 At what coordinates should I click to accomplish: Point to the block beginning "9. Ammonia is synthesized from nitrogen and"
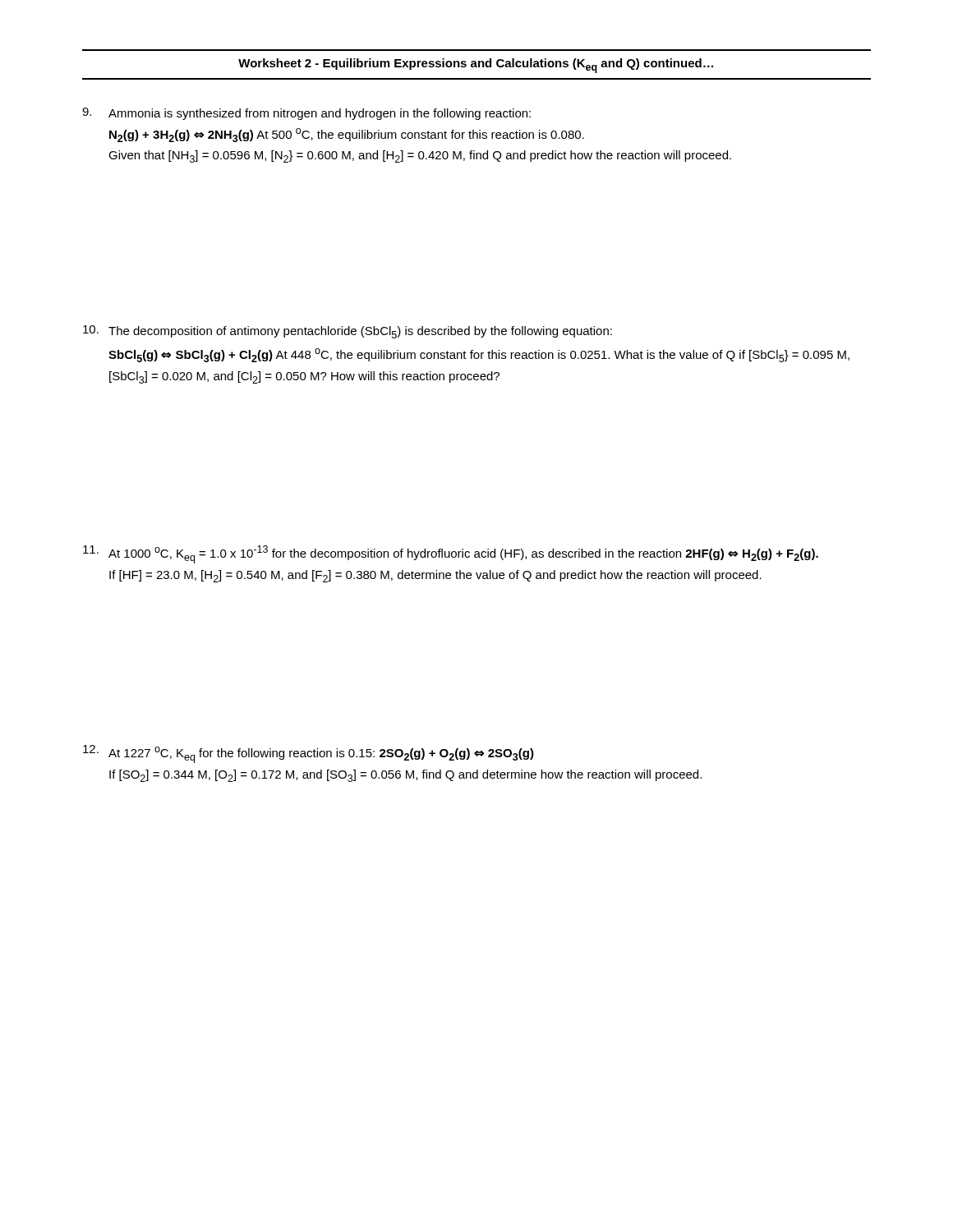476,136
